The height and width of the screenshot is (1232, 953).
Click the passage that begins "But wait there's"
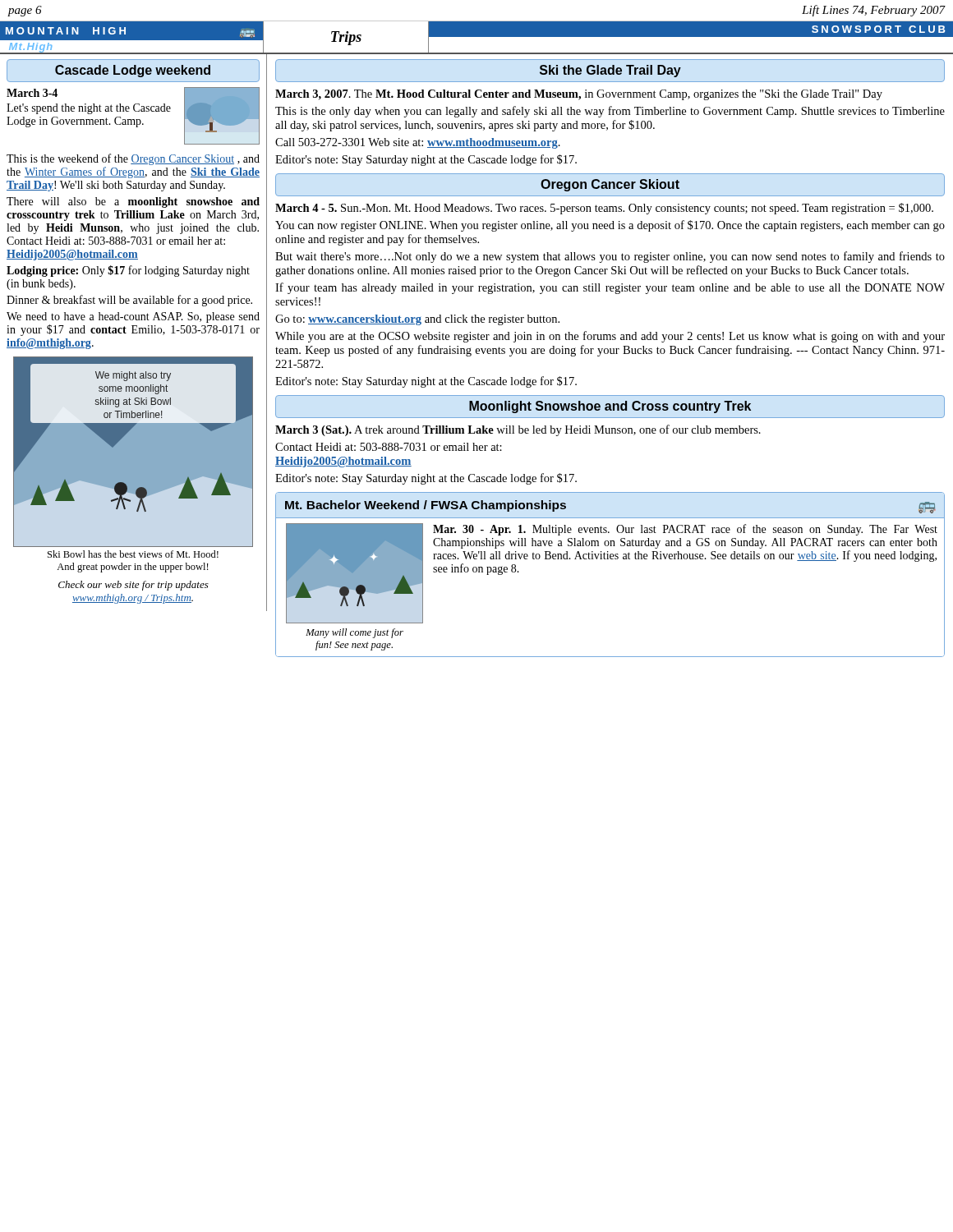610,263
